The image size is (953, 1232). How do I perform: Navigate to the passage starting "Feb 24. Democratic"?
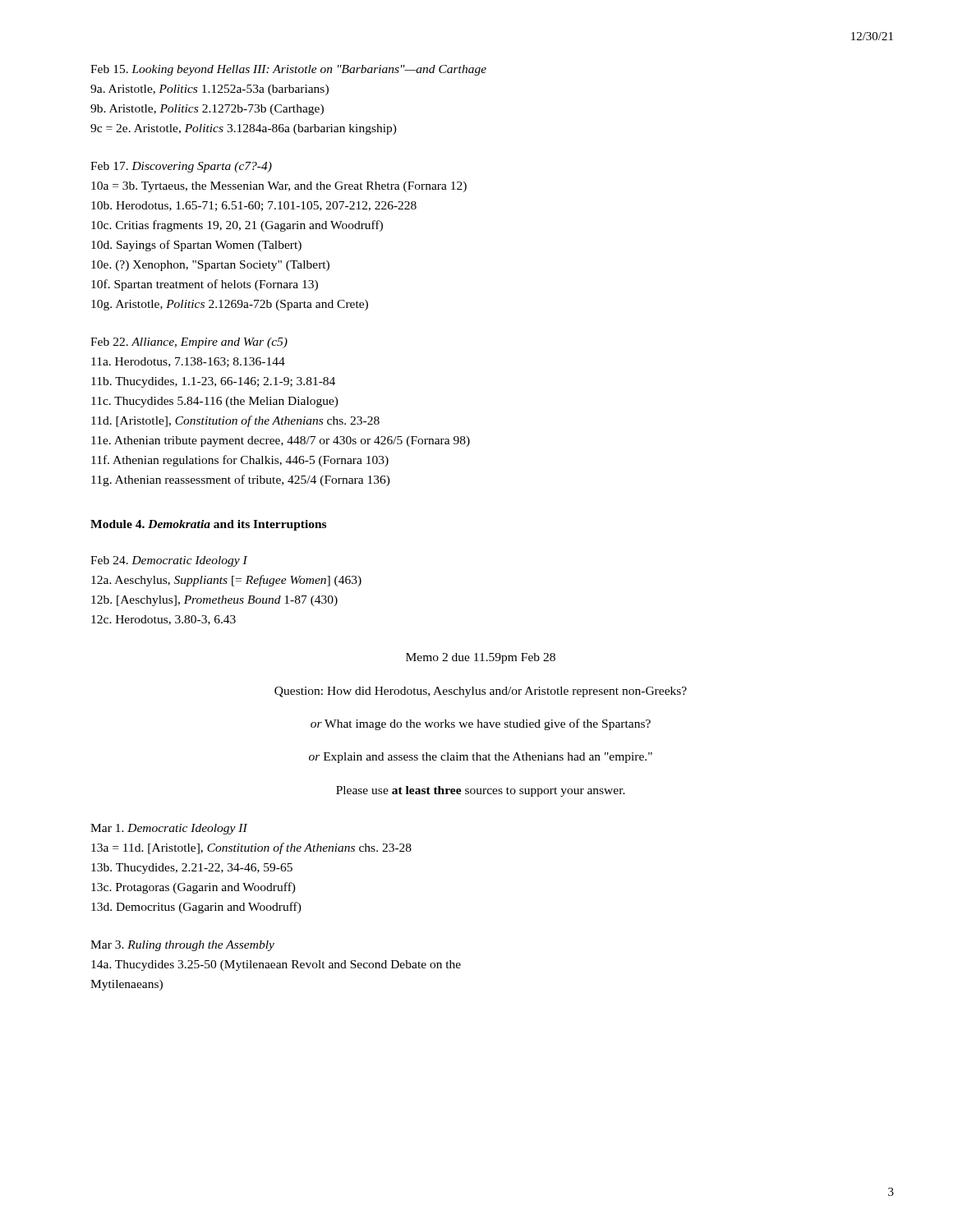pyautogui.click(x=169, y=561)
